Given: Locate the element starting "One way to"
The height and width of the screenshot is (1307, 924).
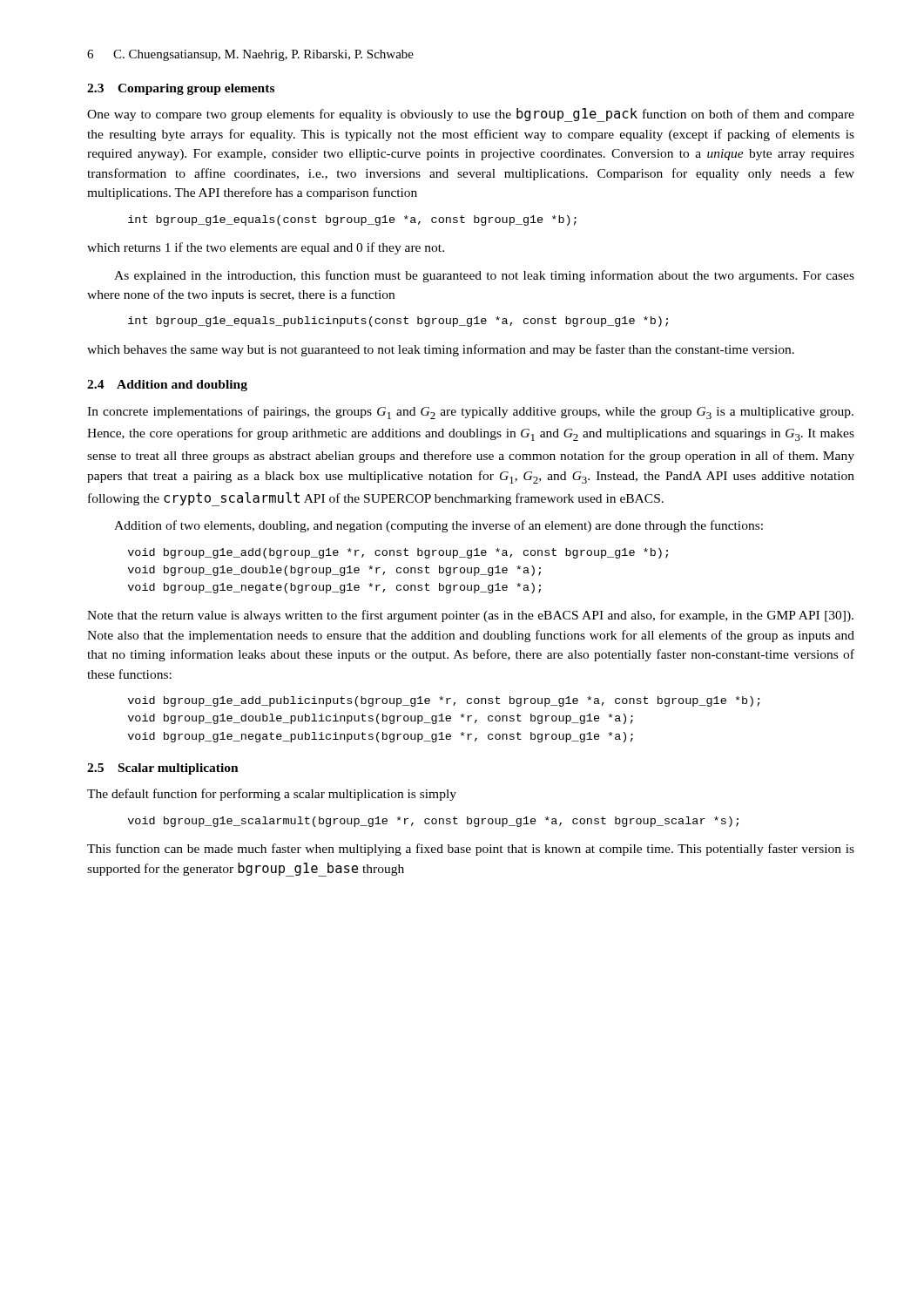Looking at the screenshot, I should pos(471,154).
